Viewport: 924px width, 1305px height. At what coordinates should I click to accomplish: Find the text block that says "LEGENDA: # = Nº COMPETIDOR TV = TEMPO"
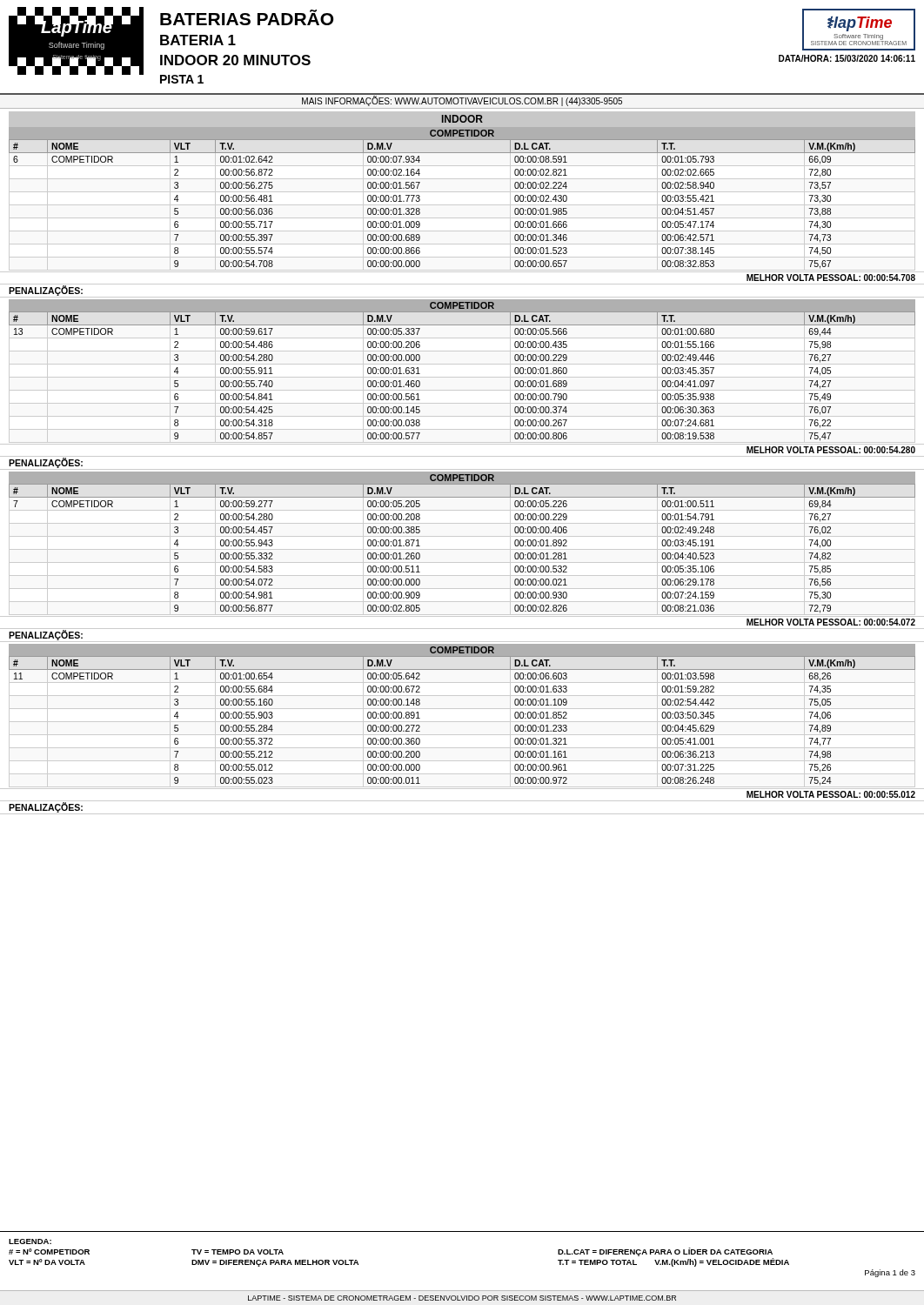[30, 1241]
